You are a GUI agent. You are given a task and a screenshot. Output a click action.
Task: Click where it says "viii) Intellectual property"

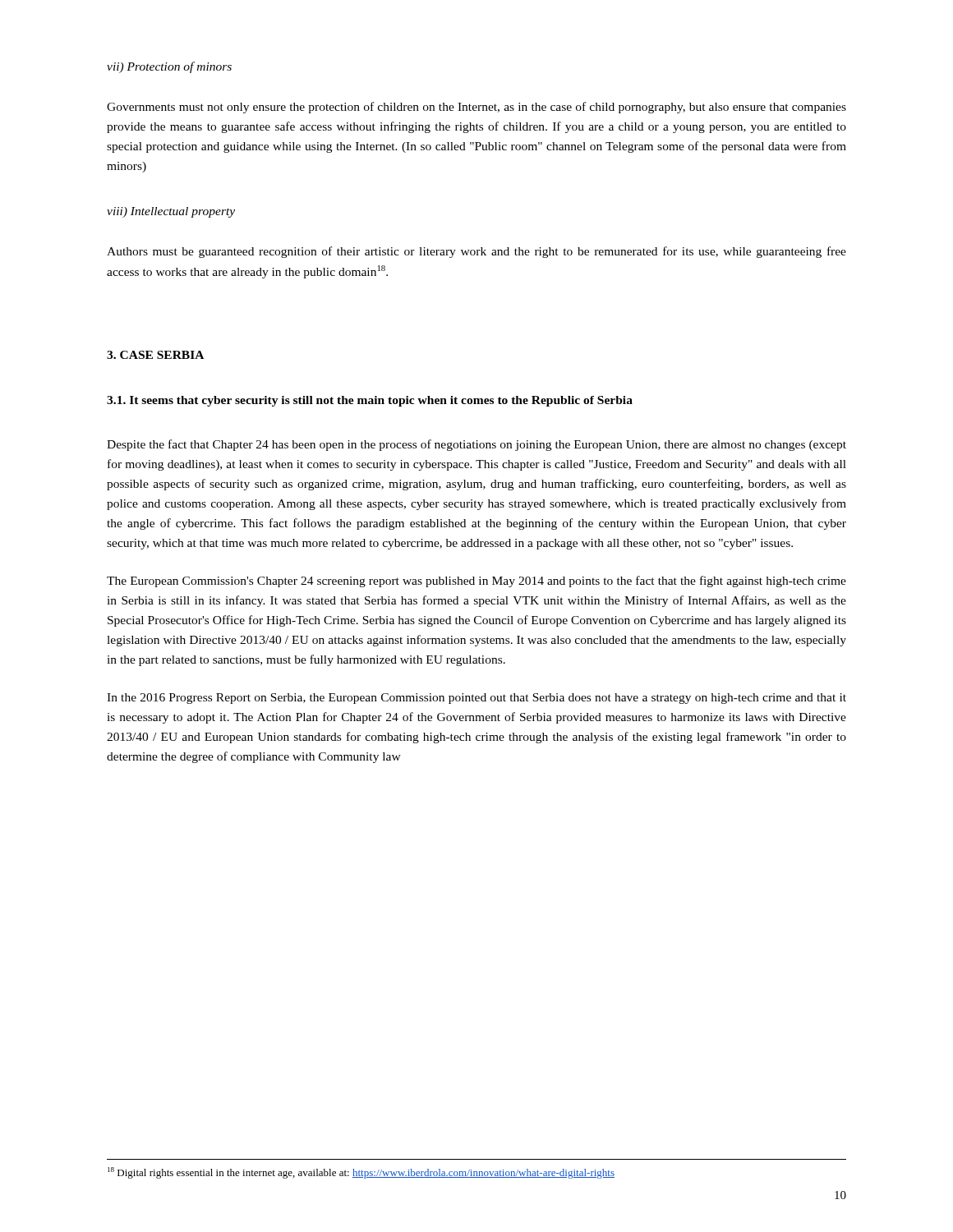[171, 211]
